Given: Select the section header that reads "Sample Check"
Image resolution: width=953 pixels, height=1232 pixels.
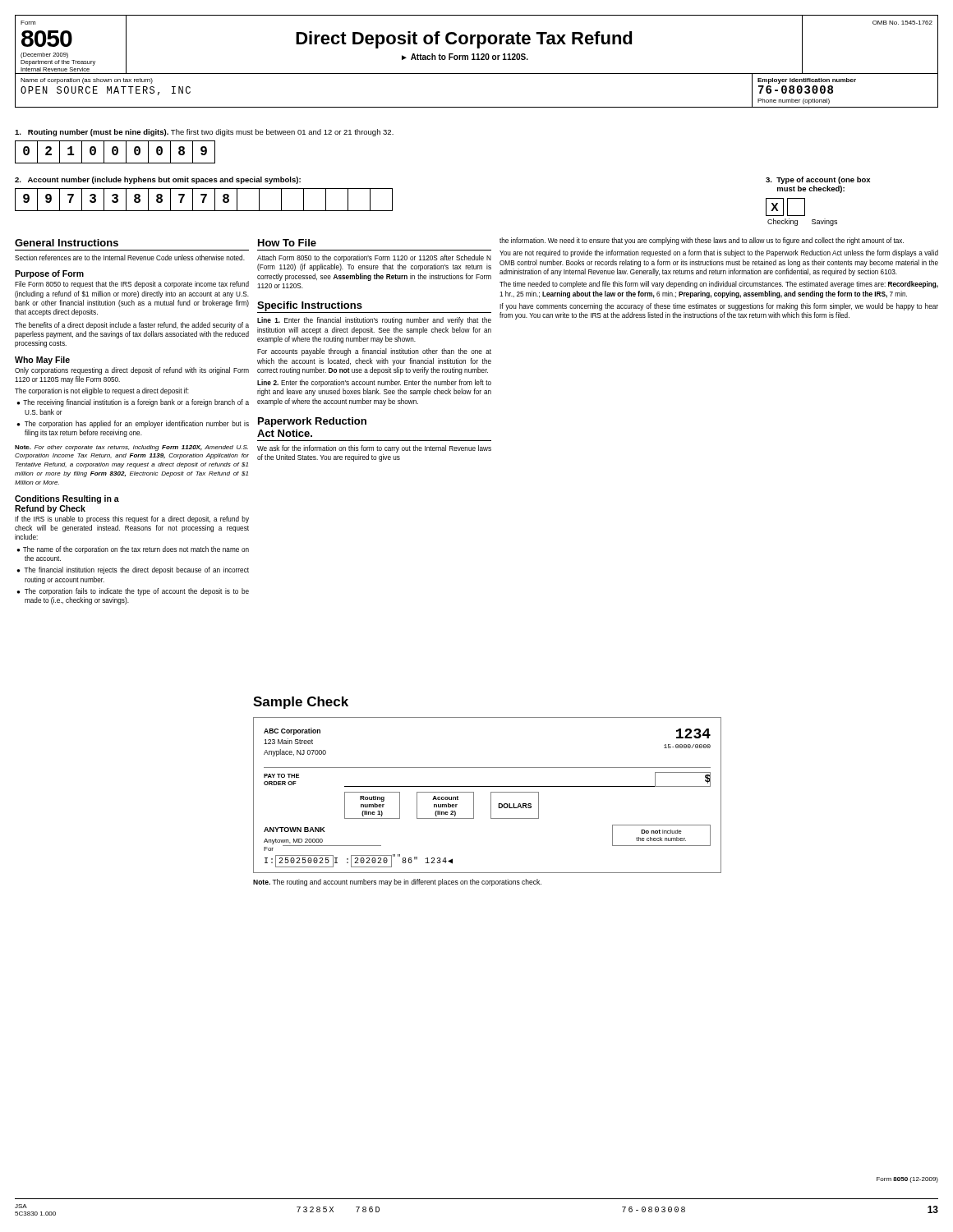Looking at the screenshot, I should [x=301, y=702].
